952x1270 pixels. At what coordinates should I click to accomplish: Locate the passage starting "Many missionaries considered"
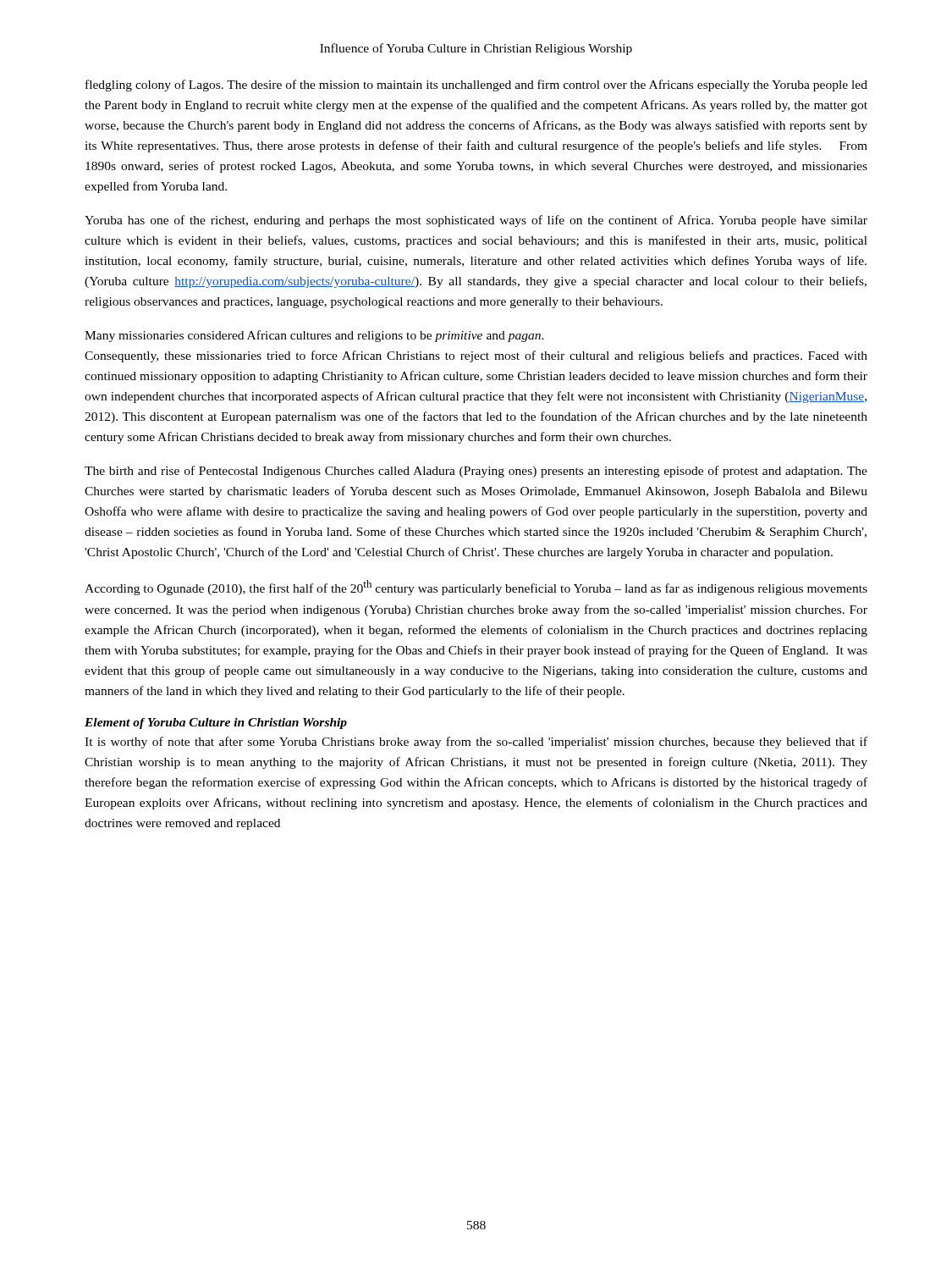coord(476,386)
